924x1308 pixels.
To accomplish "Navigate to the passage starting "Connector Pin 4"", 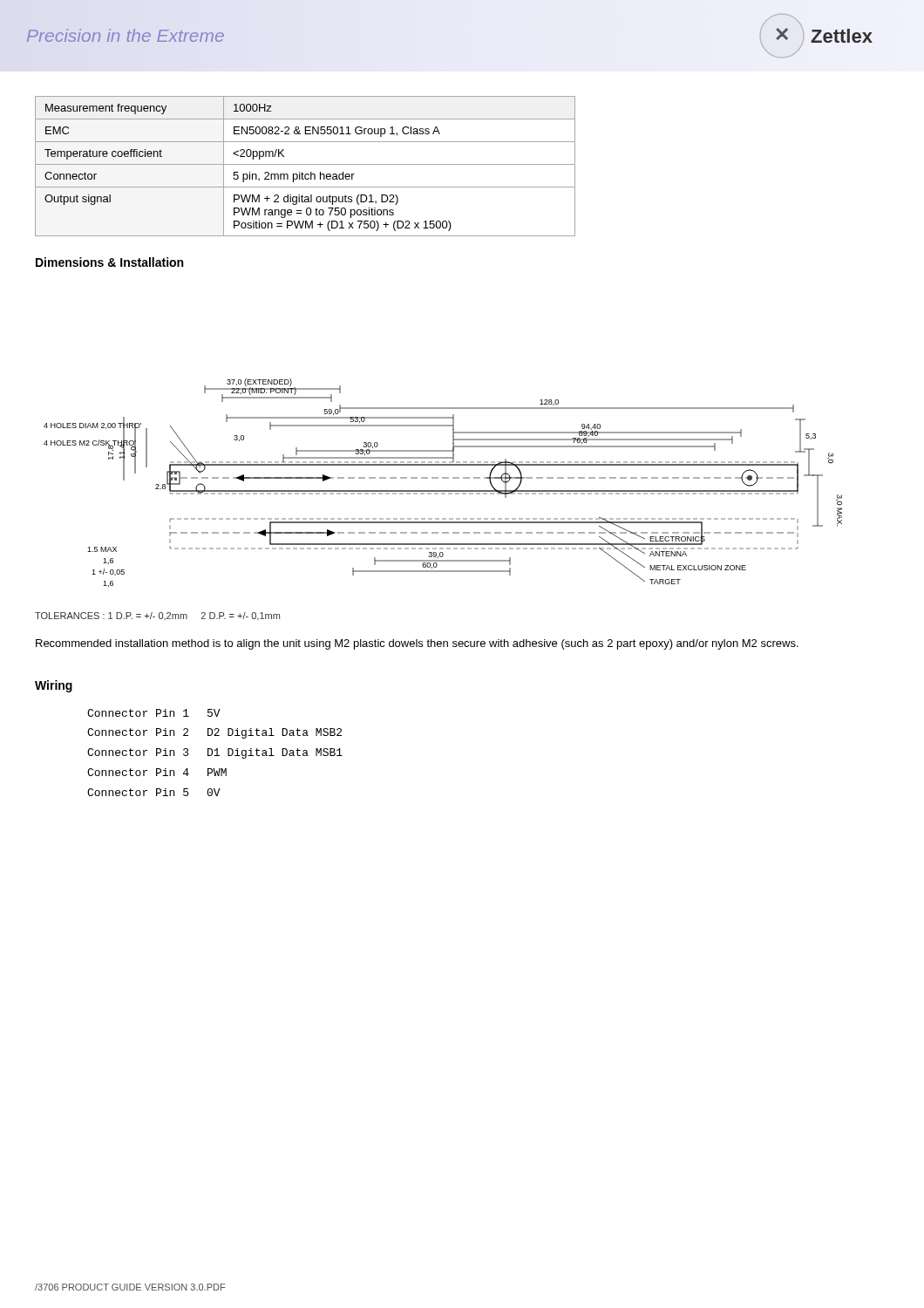I will 138,773.
